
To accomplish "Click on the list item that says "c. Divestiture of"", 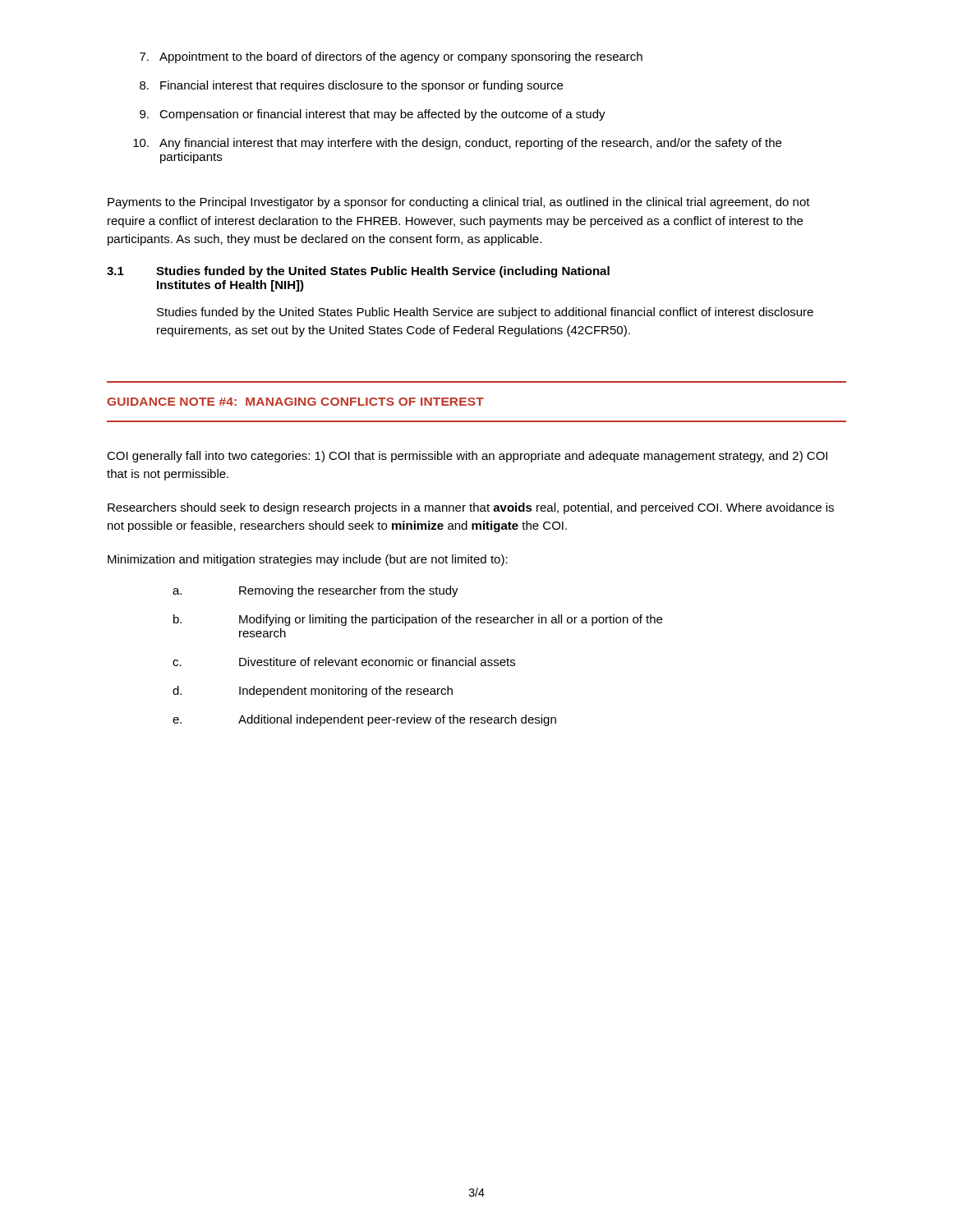I will [311, 662].
